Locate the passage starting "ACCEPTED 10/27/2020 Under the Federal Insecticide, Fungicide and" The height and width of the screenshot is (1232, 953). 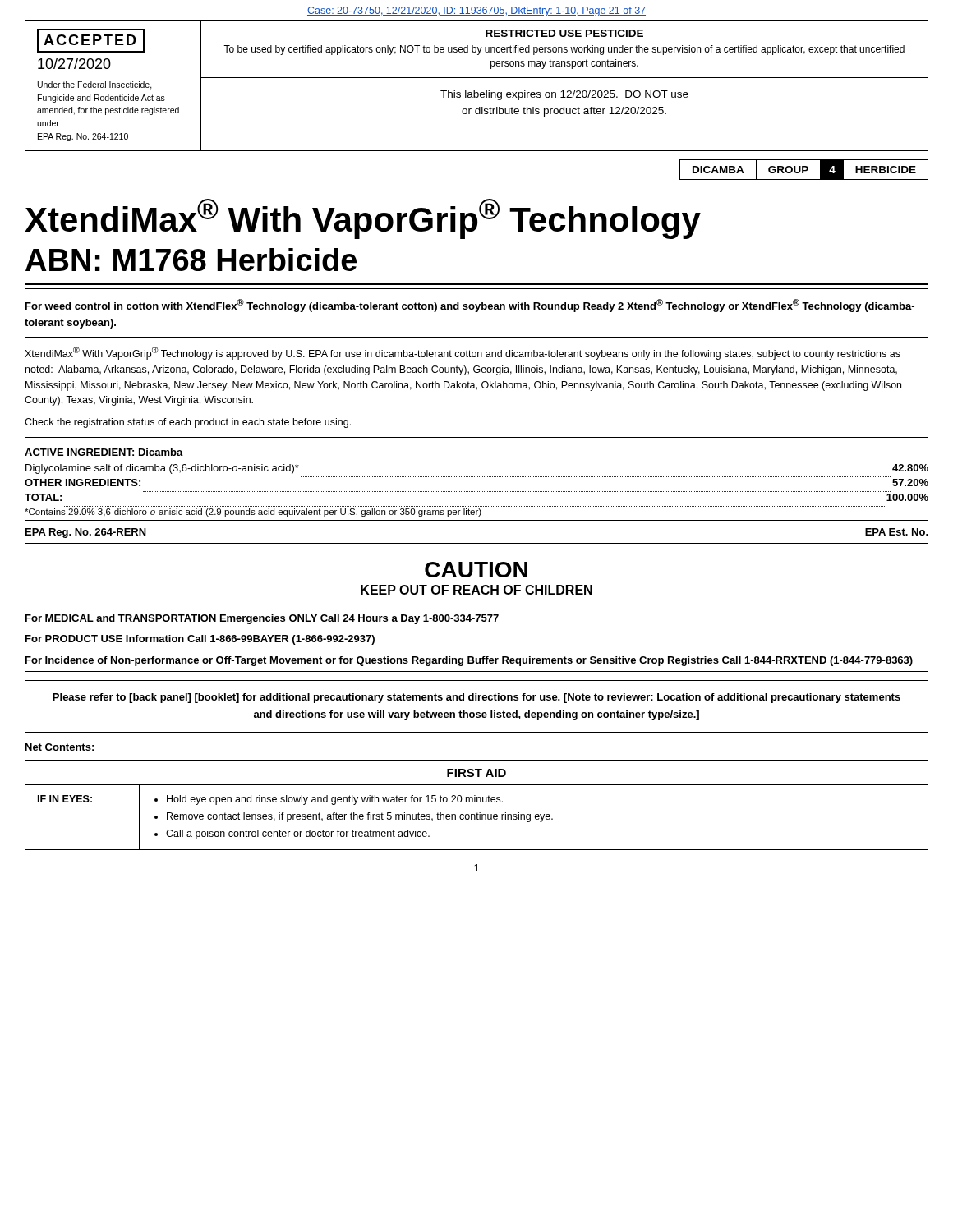click(x=113, y=85)
